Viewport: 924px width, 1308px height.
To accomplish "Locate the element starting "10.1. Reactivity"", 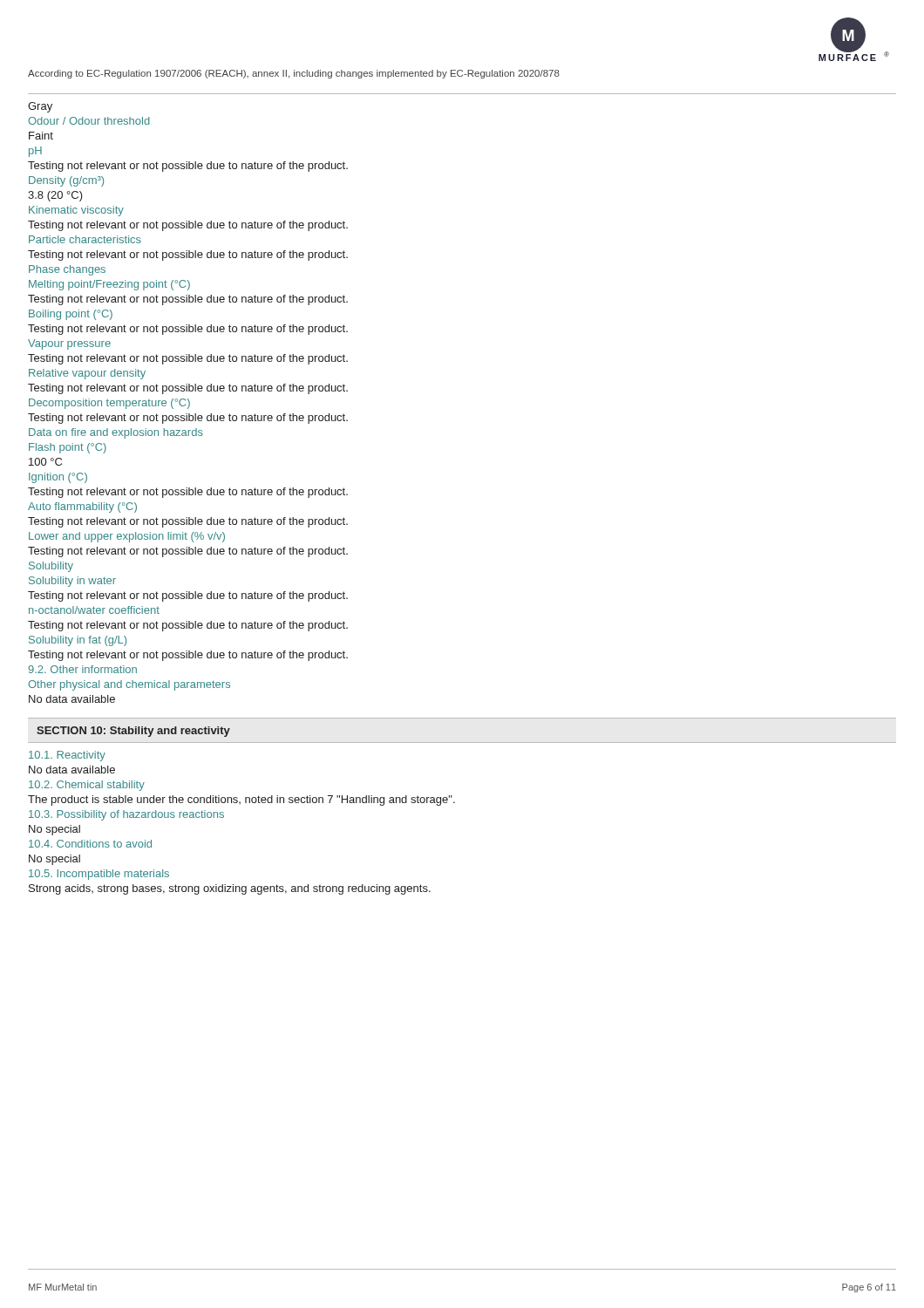I will point(67,755).
